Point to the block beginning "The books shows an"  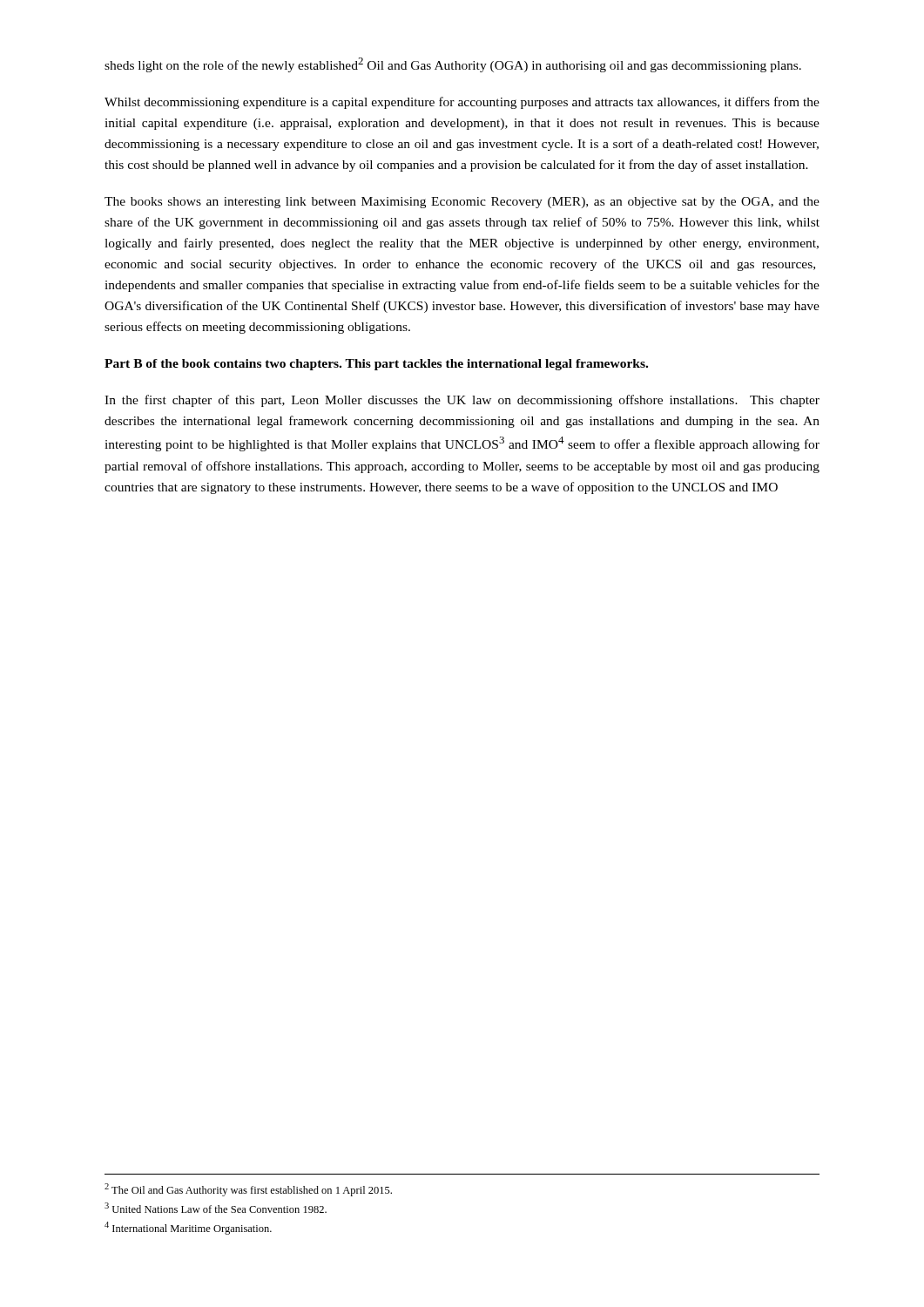[x=462, y=264]
